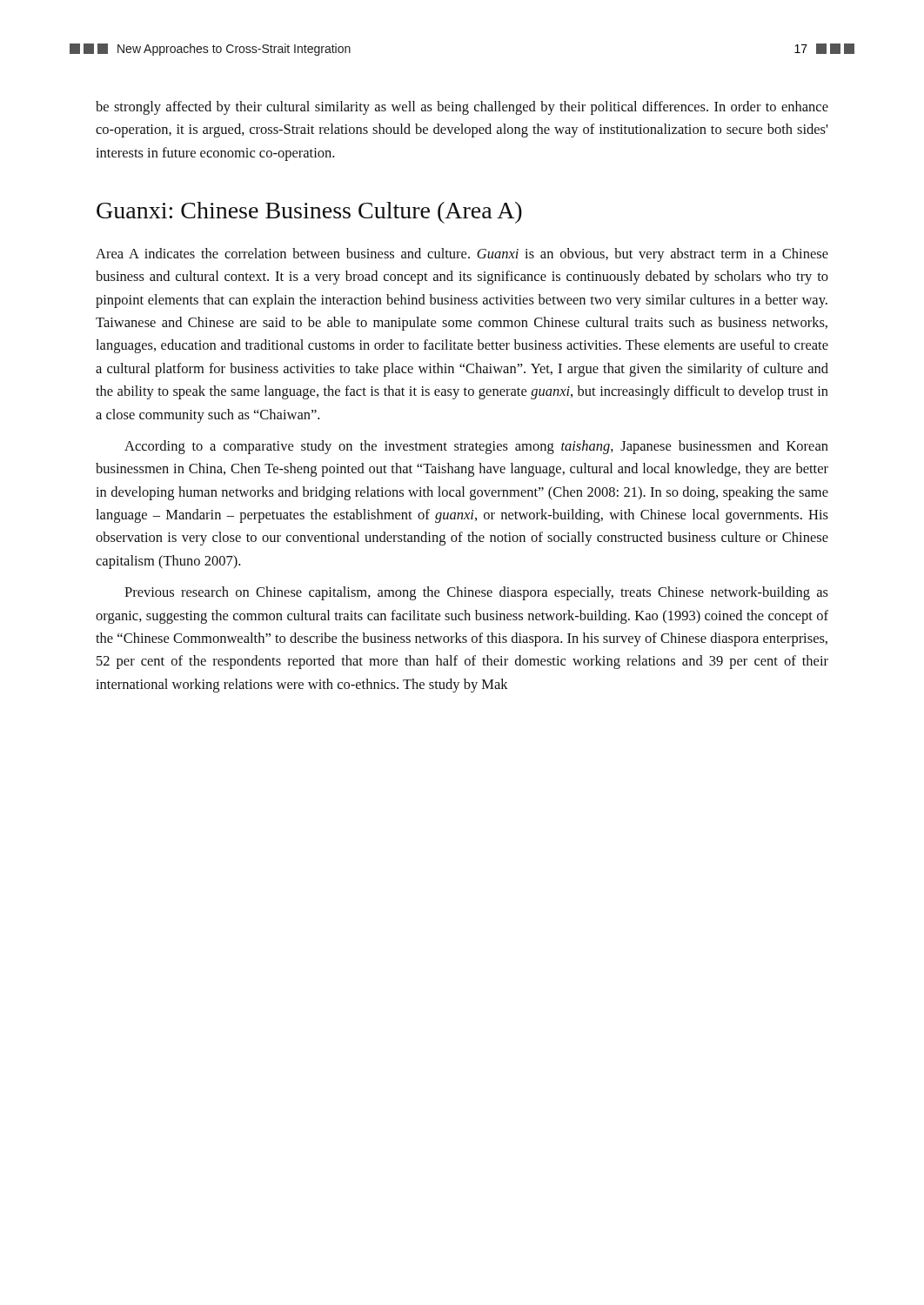Image resolution: width=924 pixels, height=1305 pixels.
Task: Point to the block beginning "Area A indicates the correlation between"
Action: 462,469
